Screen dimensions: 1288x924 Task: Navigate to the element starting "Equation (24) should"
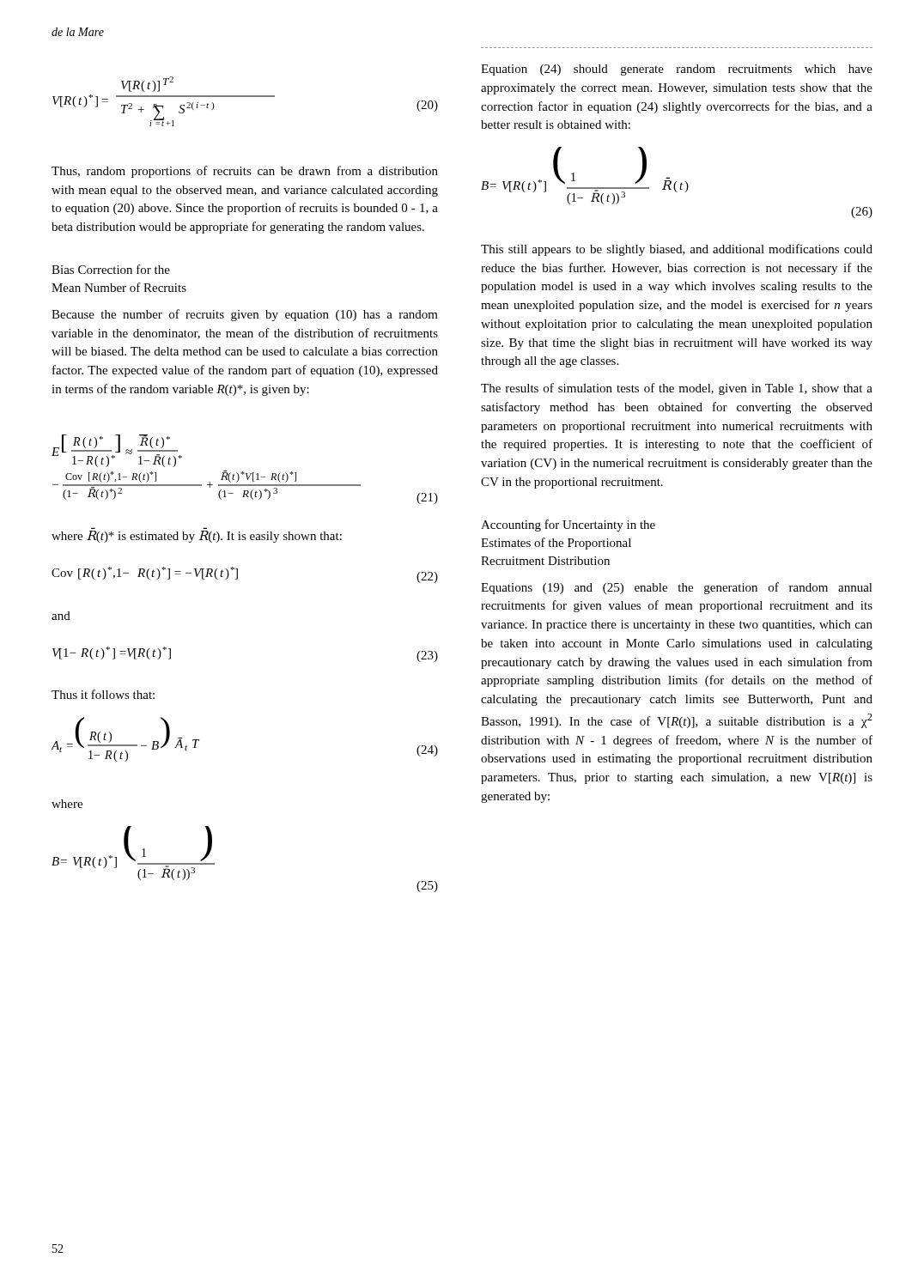[677, 97]
